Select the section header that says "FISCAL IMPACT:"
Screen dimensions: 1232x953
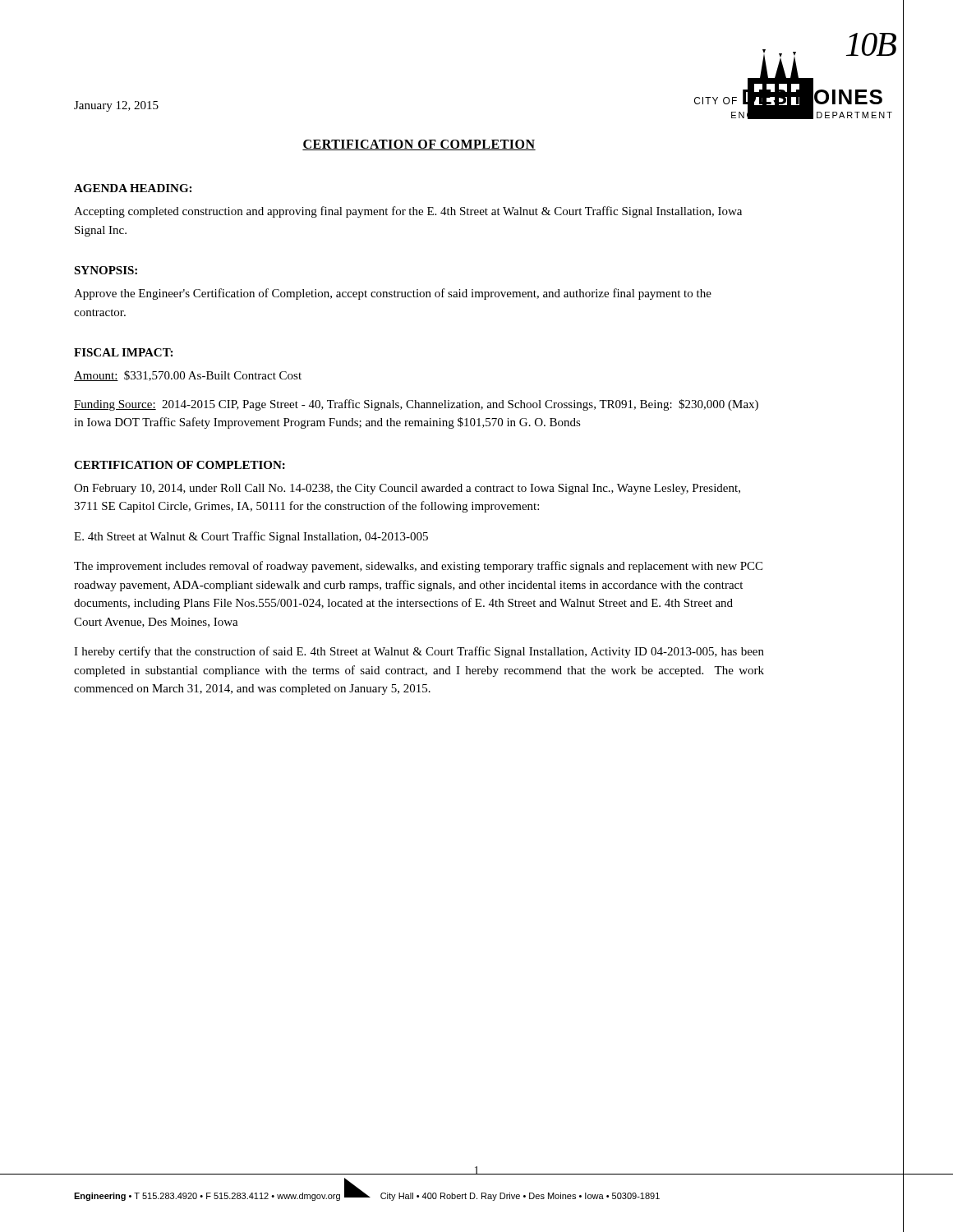point(124,352)
